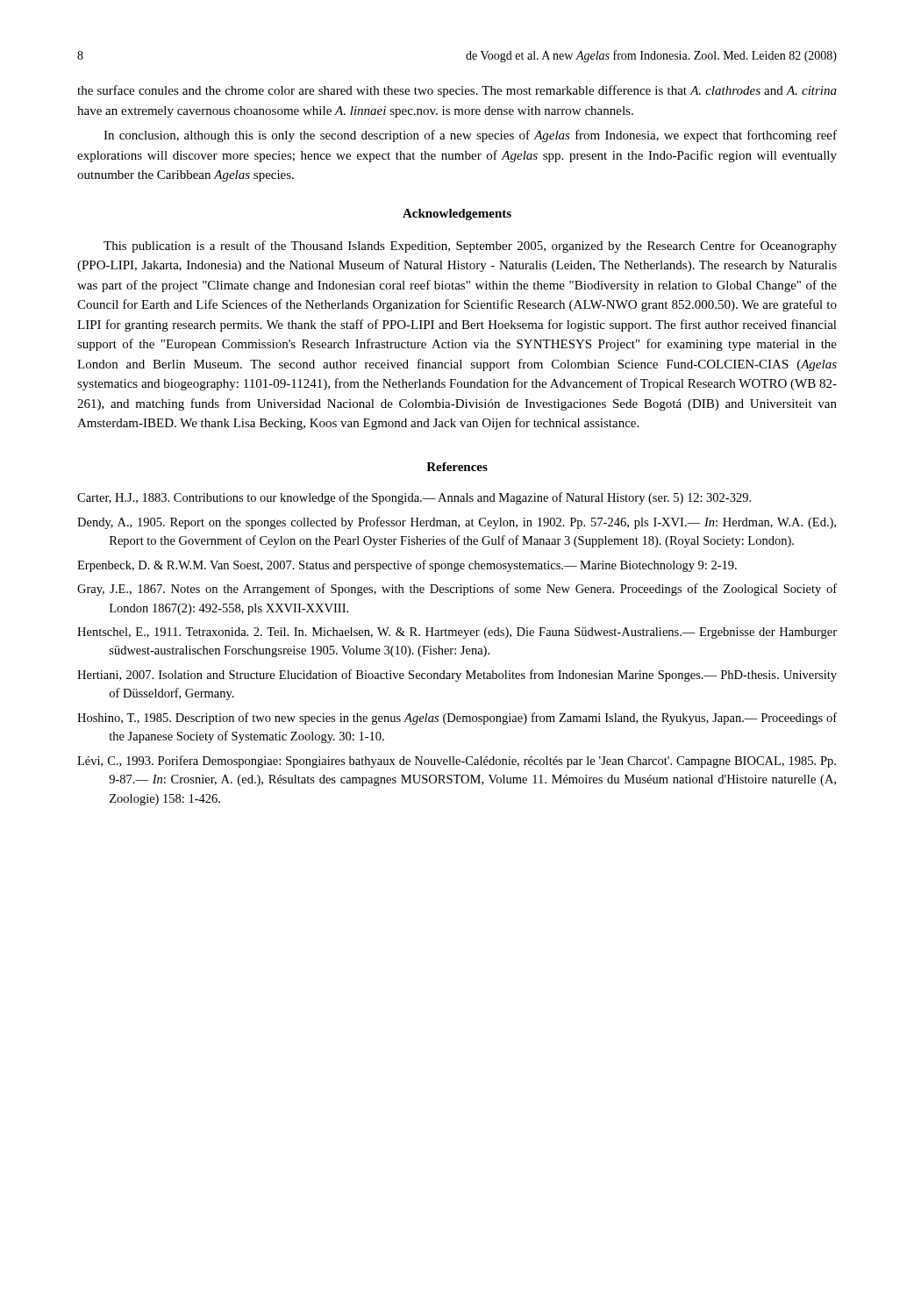Locate the text starting "Carter, H.J., 1883. Contributions to"
Viewport: 914px width, 1316px height.
(x=414, y=498)
